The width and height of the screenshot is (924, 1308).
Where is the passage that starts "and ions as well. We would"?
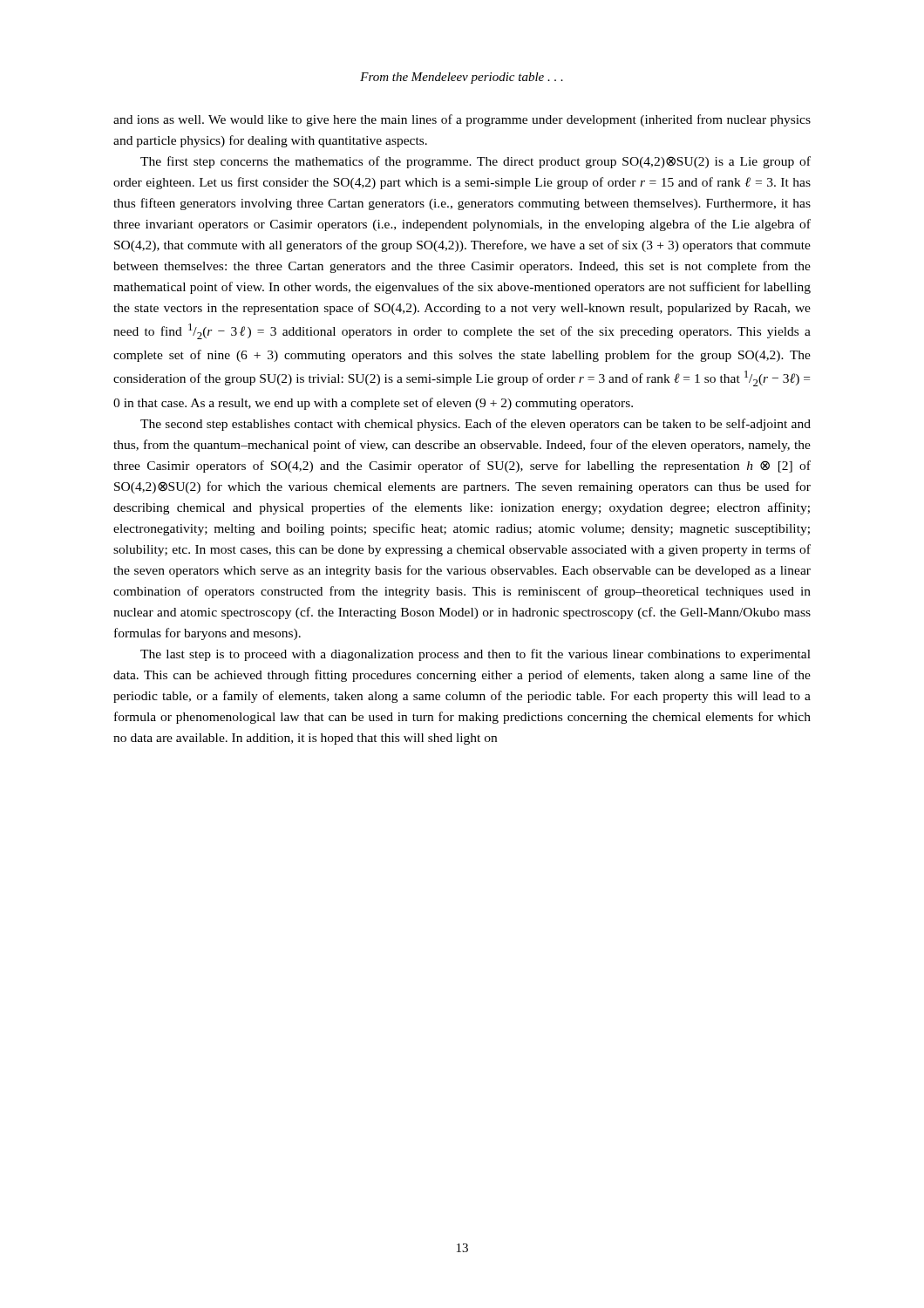pos(462,429)
